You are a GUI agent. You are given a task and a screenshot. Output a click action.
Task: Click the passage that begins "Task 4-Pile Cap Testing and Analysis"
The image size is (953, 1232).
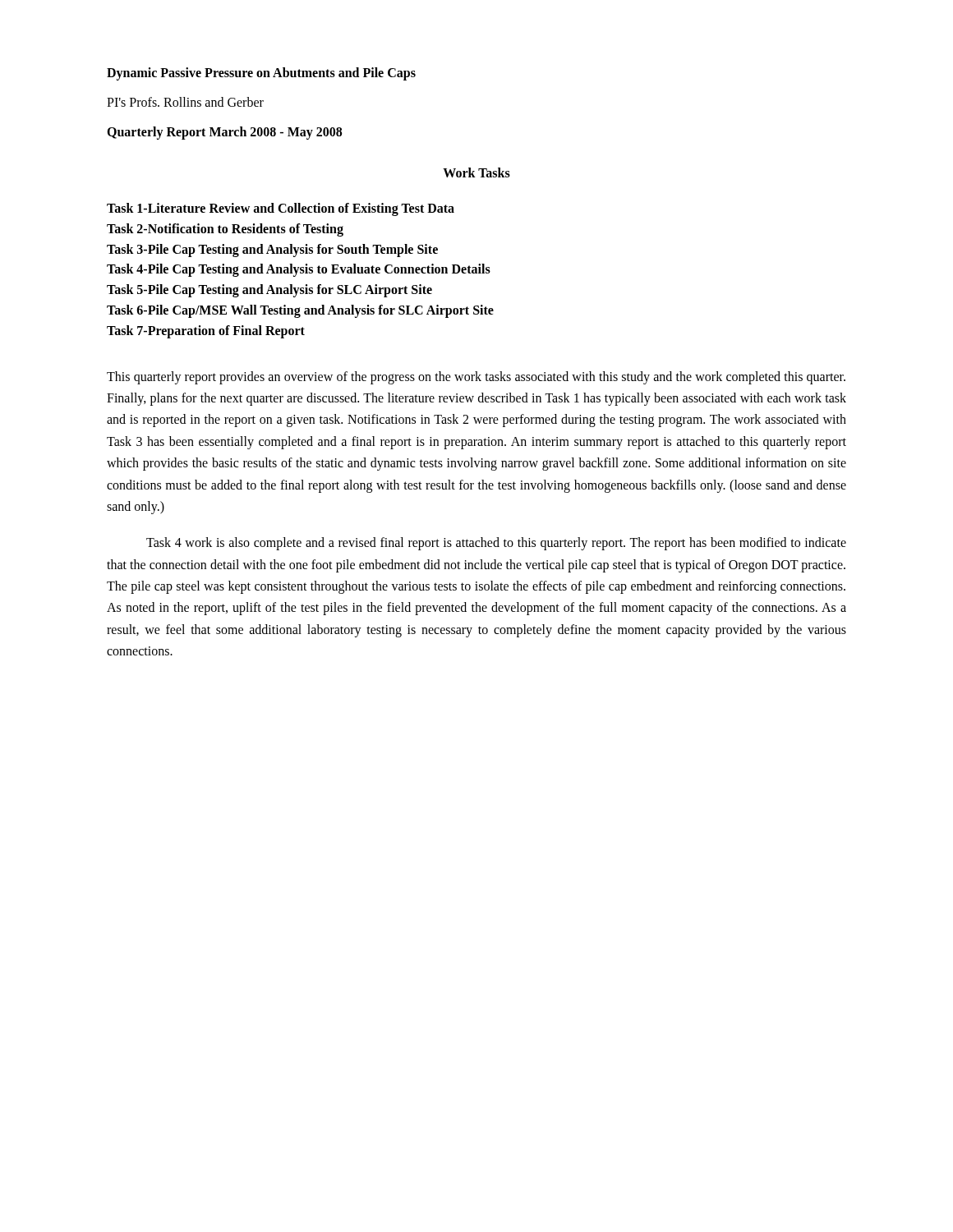tap(298, 269)
